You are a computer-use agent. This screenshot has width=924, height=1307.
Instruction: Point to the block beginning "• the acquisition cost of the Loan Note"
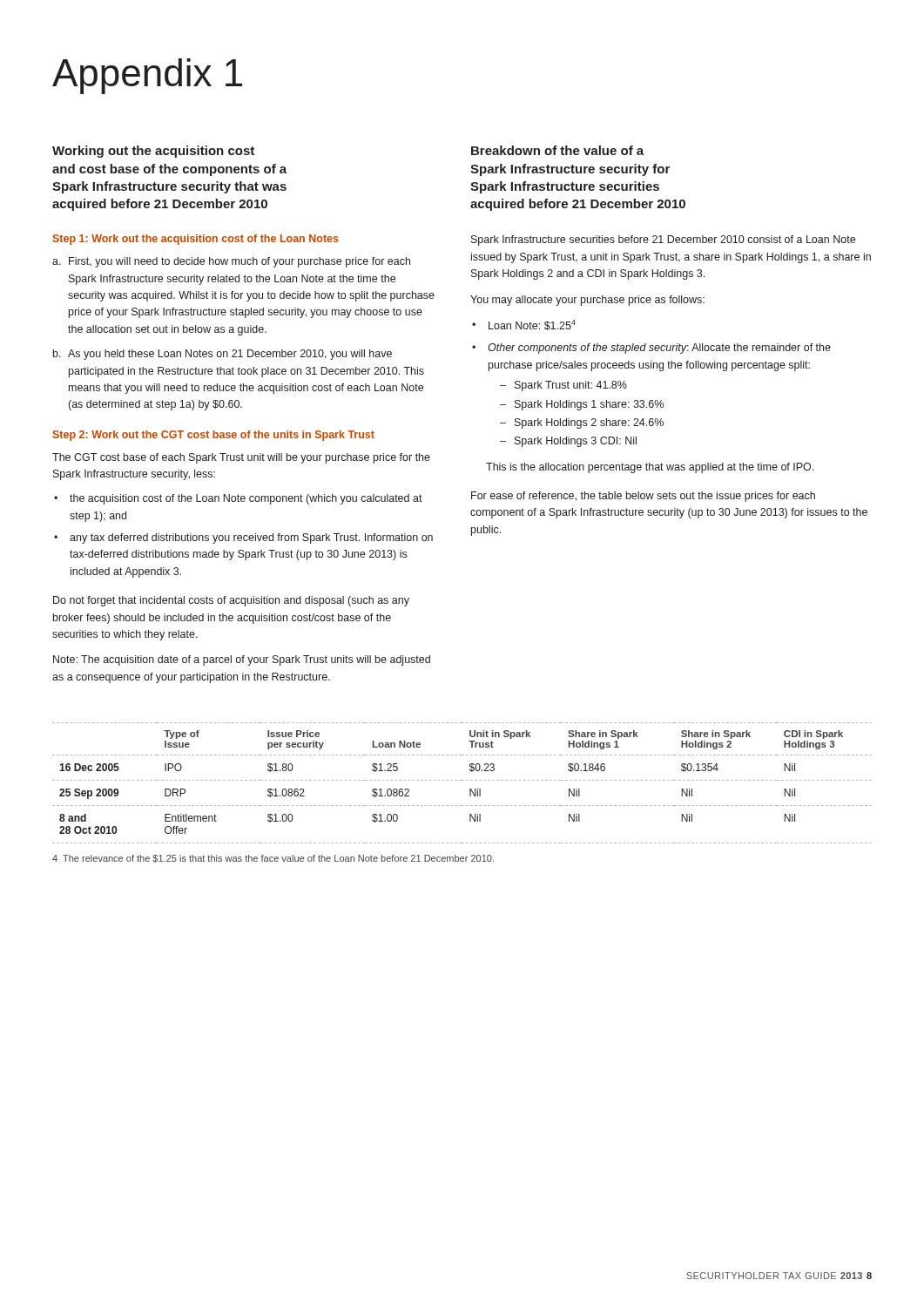pos(245,508)
